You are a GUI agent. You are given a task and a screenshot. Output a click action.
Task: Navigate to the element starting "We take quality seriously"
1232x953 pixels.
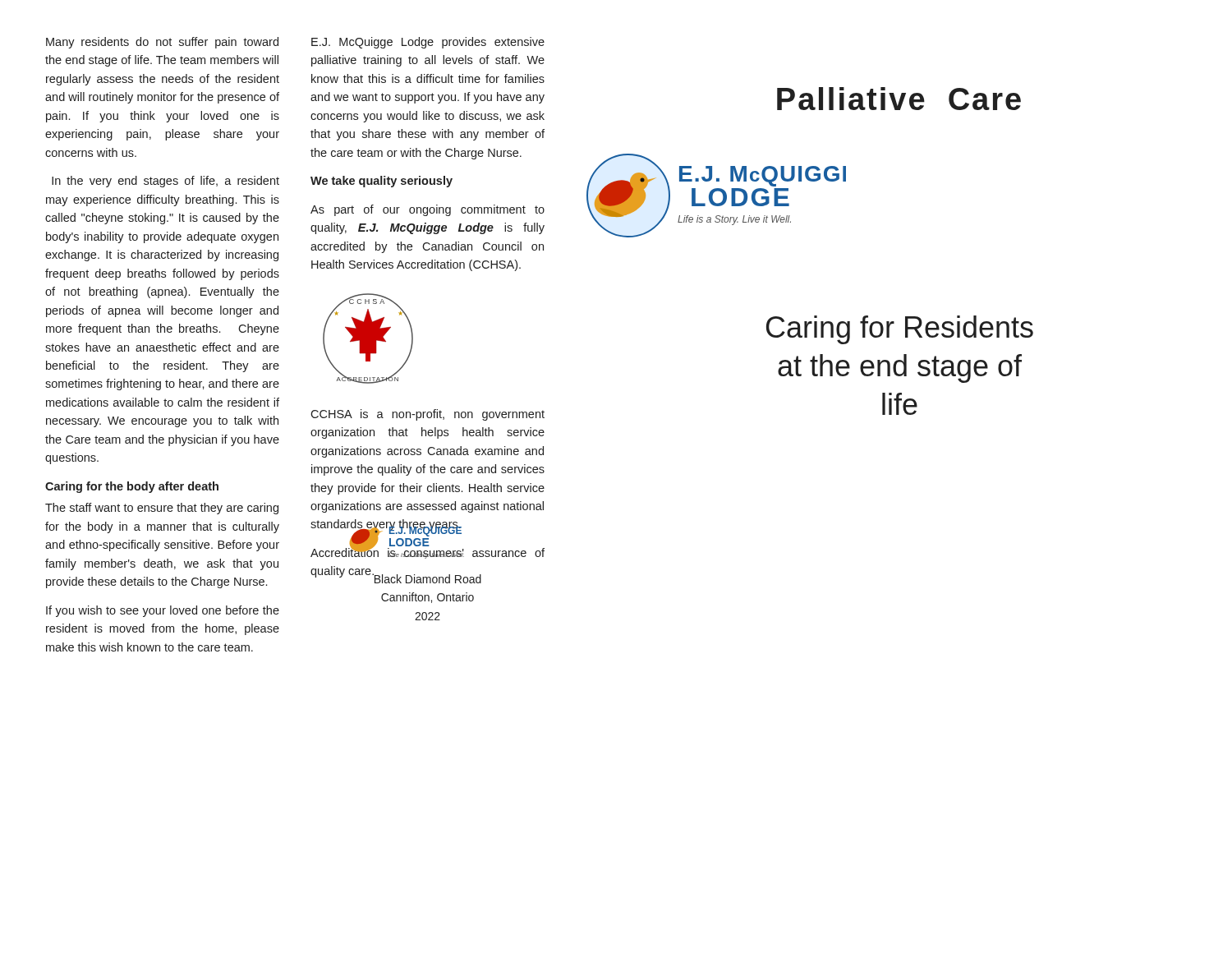pyautogui.click(x=428, y=181)
